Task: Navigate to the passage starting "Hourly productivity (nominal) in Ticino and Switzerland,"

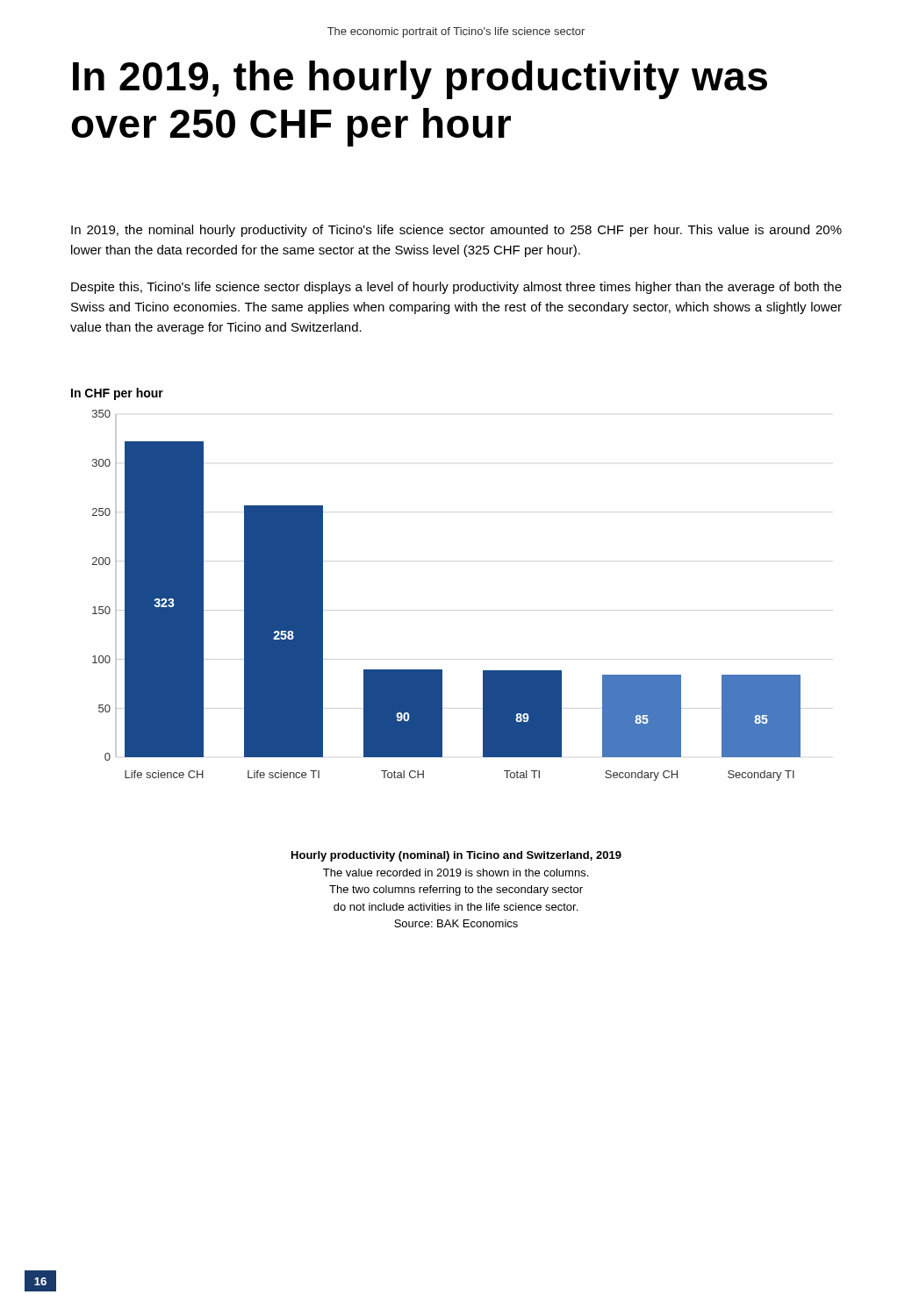Action: click(456, 889)
